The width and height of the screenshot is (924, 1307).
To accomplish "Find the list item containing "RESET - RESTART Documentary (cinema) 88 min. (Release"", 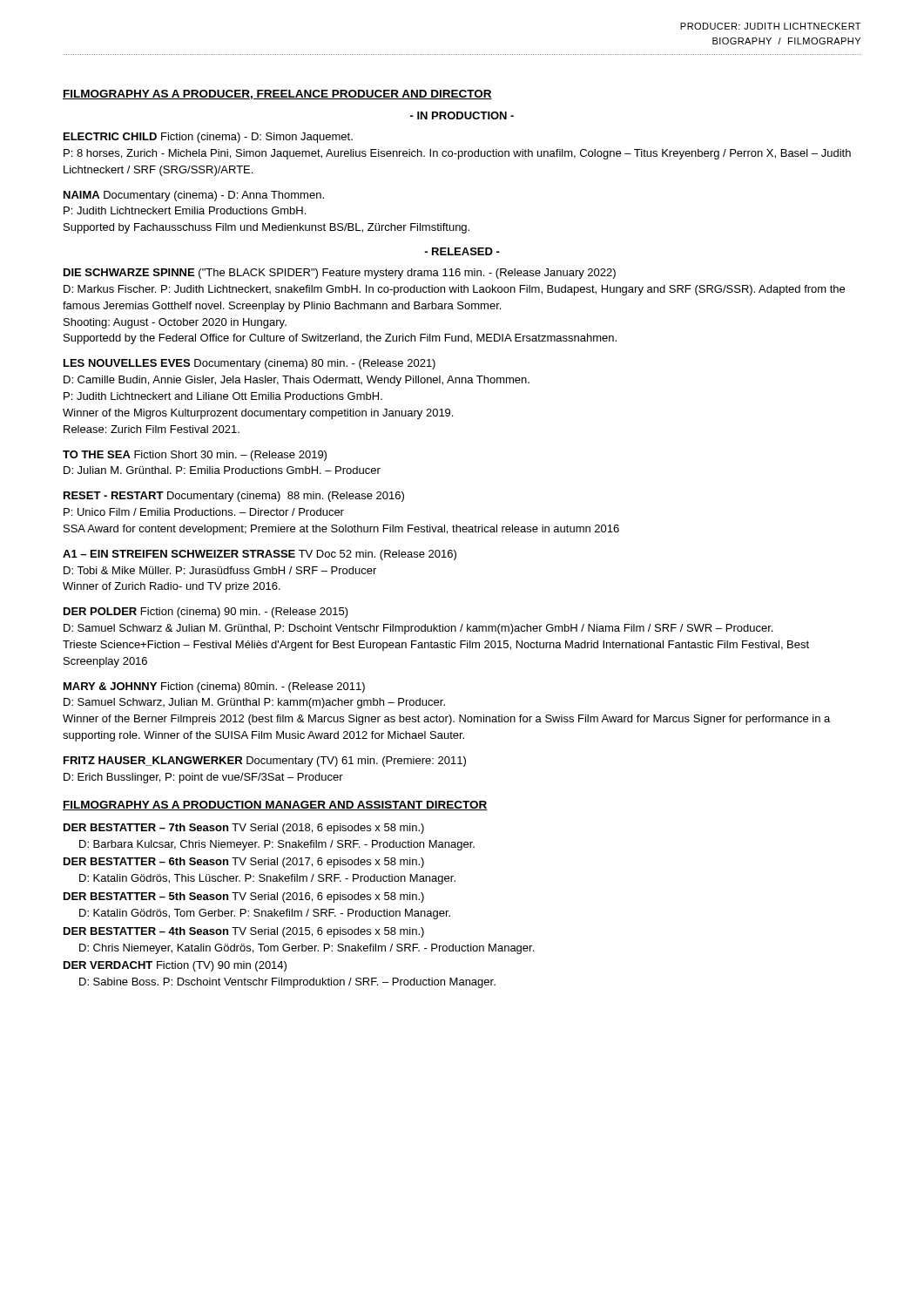I will point(234,497).
